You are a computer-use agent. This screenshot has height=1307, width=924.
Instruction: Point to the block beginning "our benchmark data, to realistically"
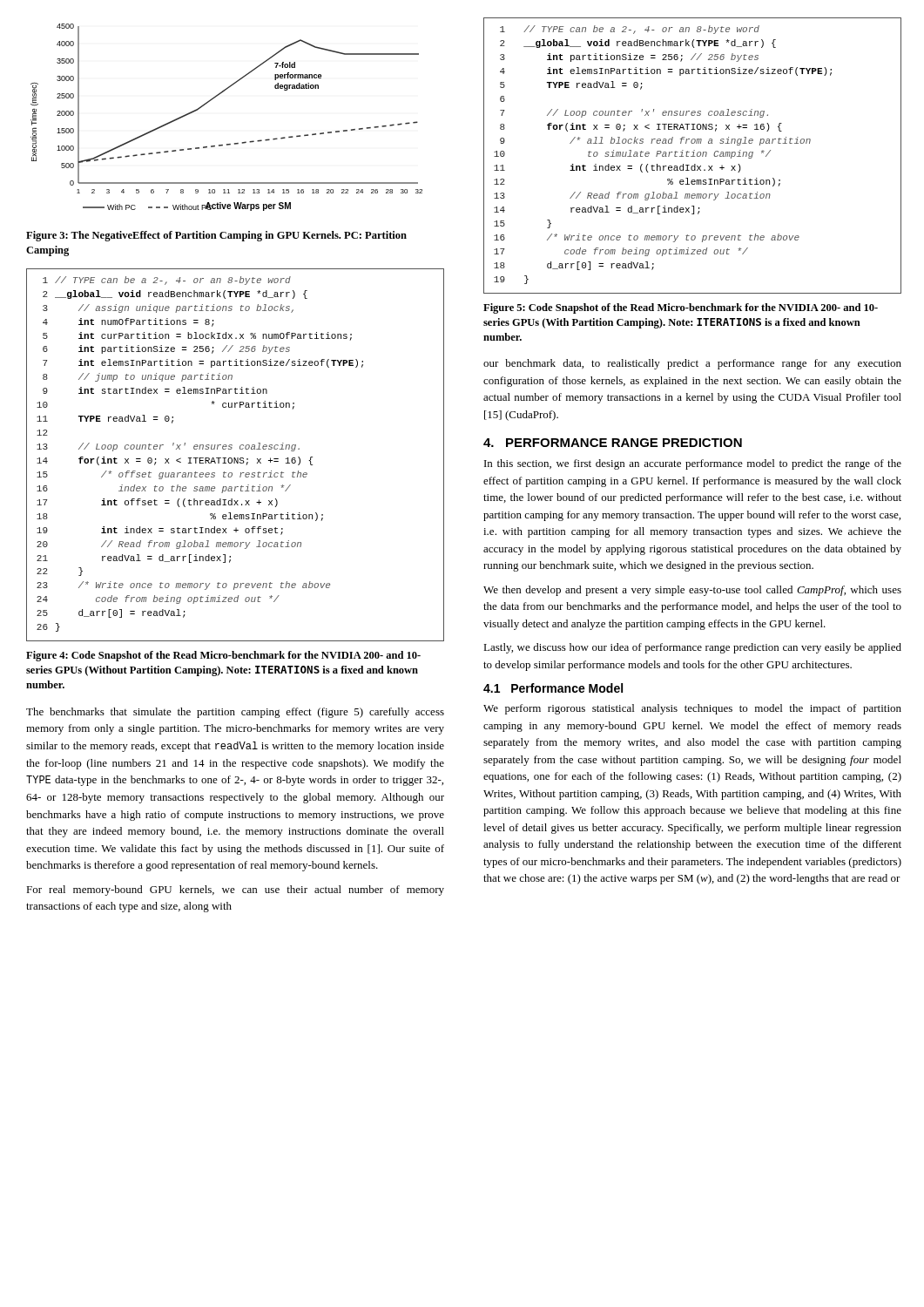pos(692,389)
